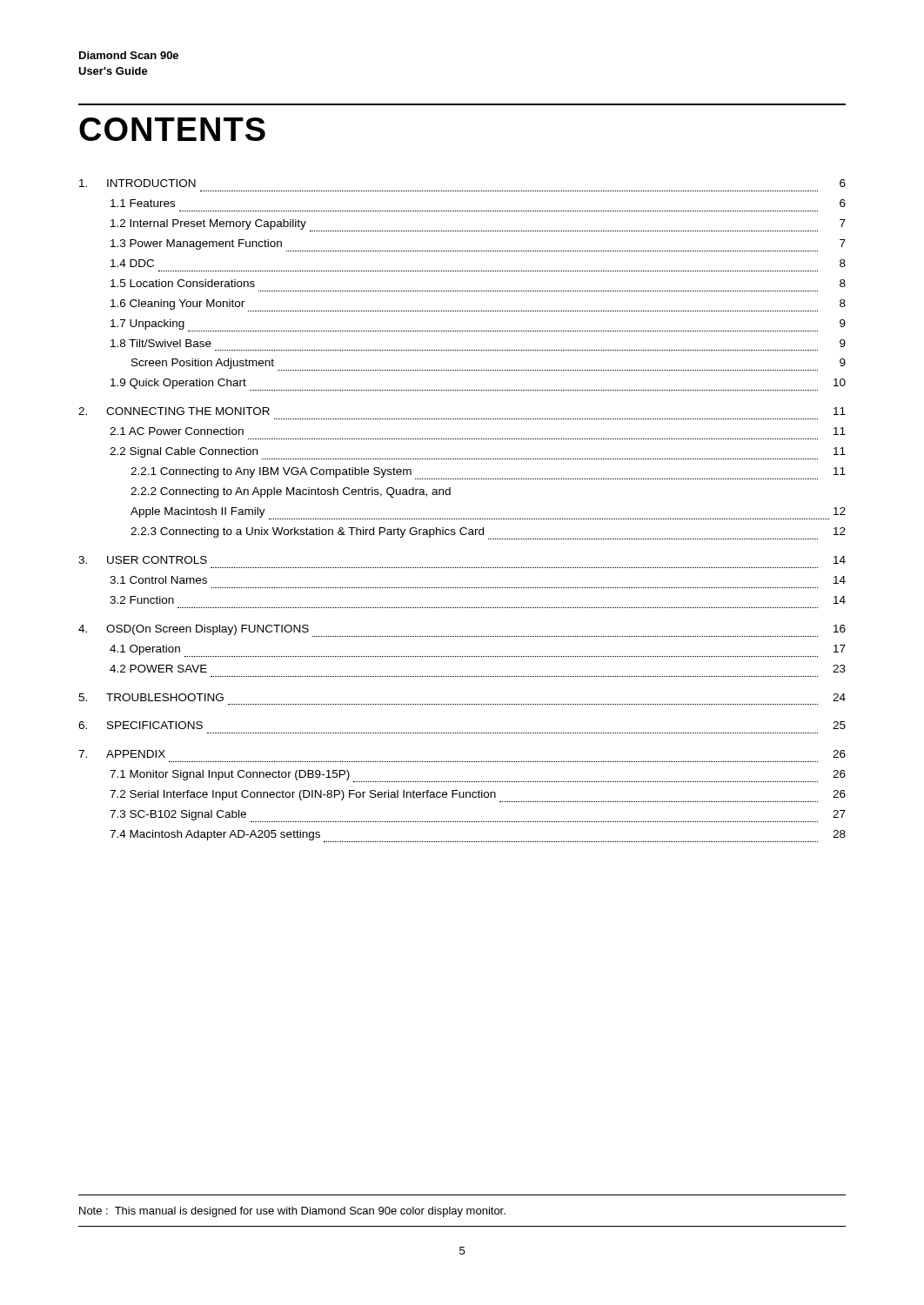The height and width of the screenshot is (1305, 924).
Task: Locate the text "2.1 AC Power Connection 11"
Action: point(478,432)
